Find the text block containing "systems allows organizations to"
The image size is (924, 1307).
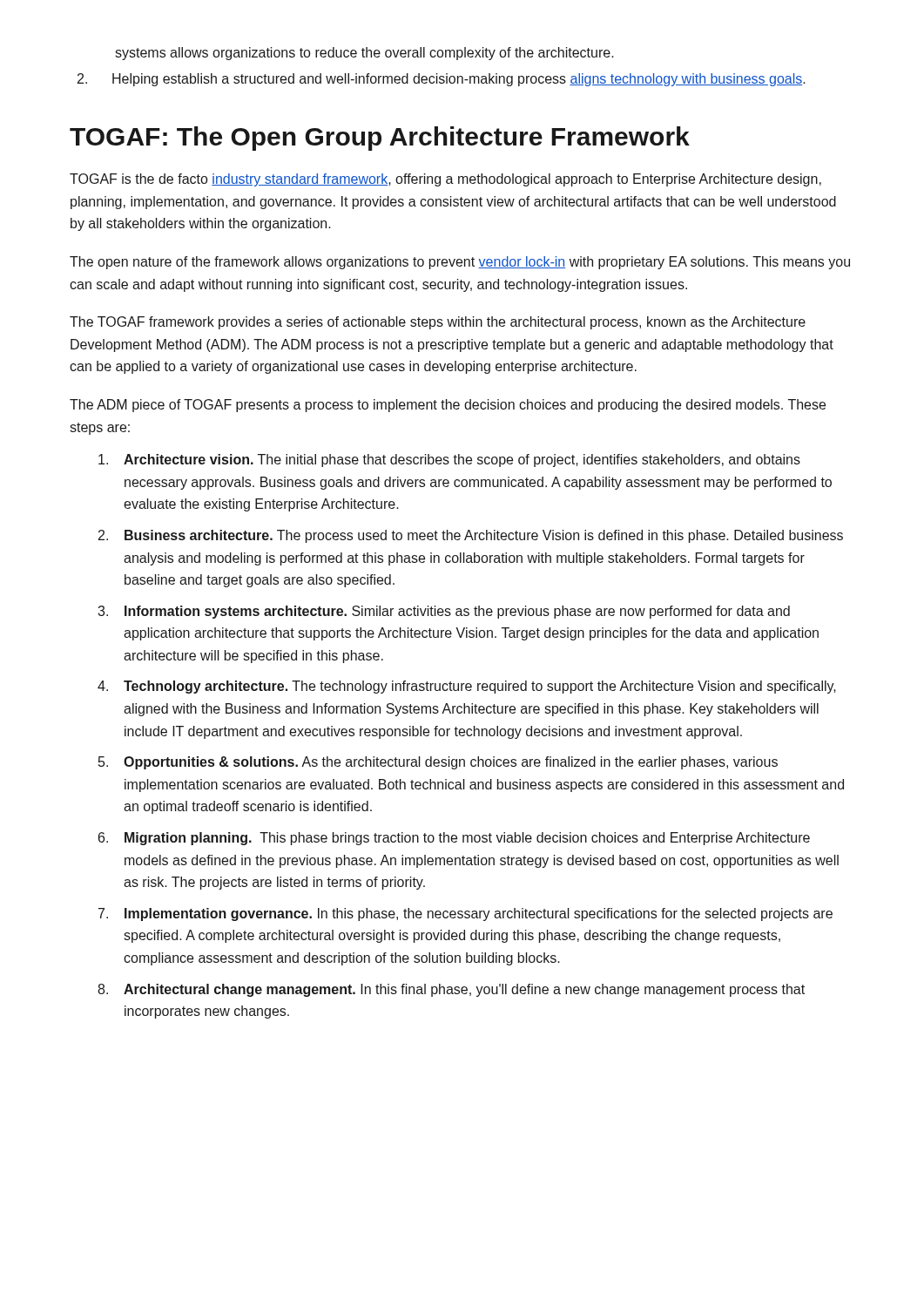tap(365, 53)
